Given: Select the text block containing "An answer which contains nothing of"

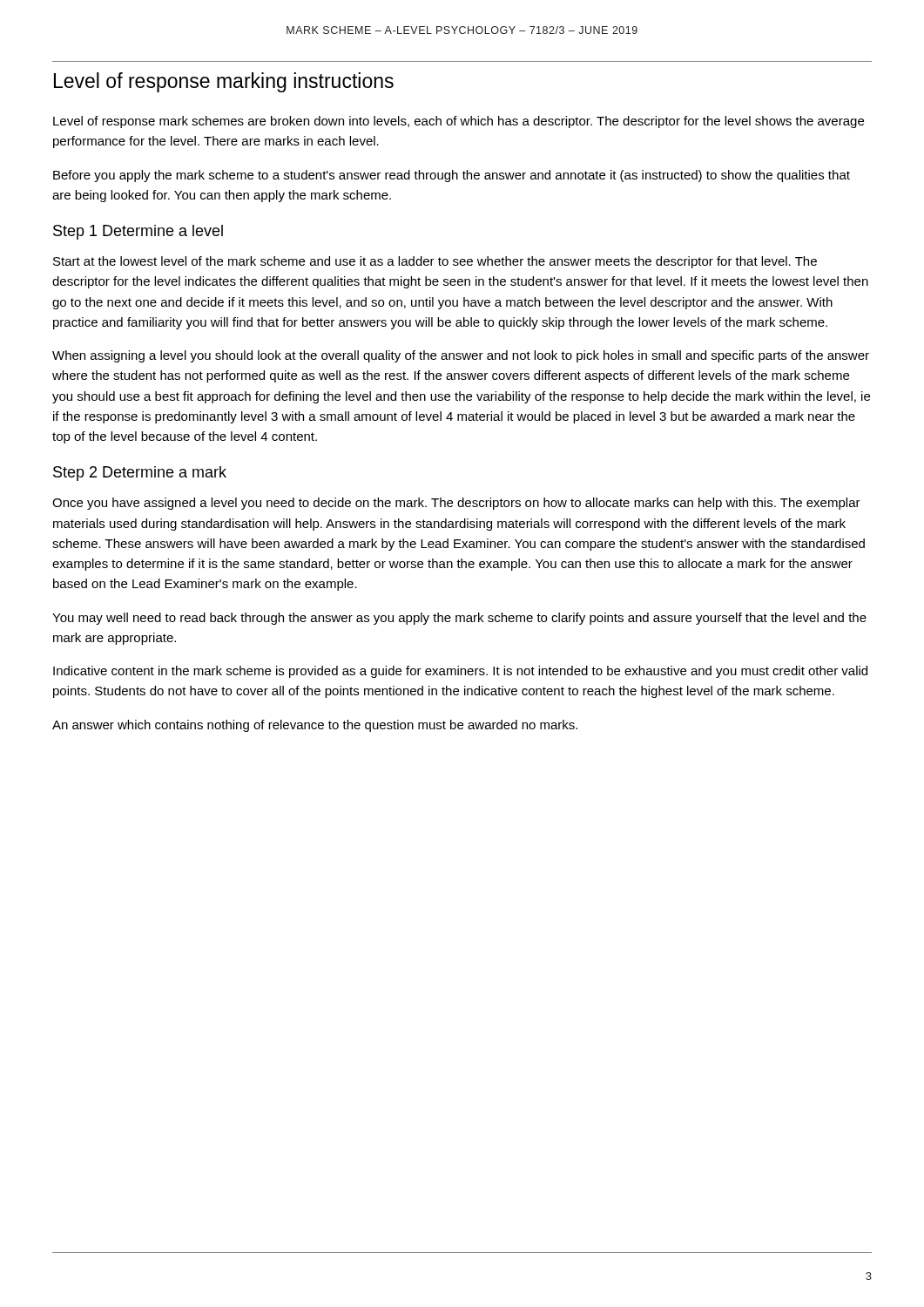Looking at the screenshot, I should pyautogui.click(x=315, y=724).
